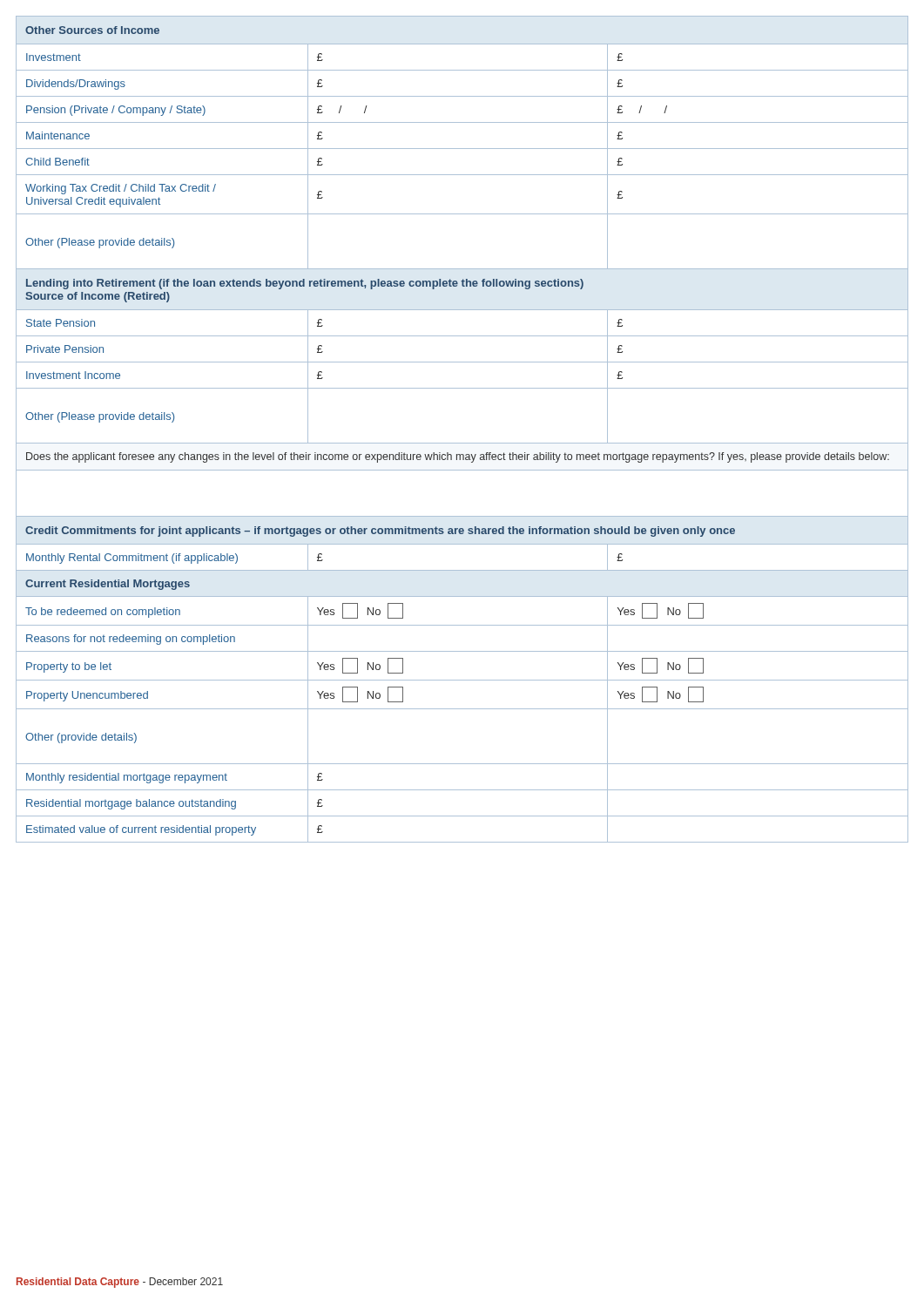Select the table that reads "Yes No"
Viewport: 924px width, 1307px height.
pos(462,429)
